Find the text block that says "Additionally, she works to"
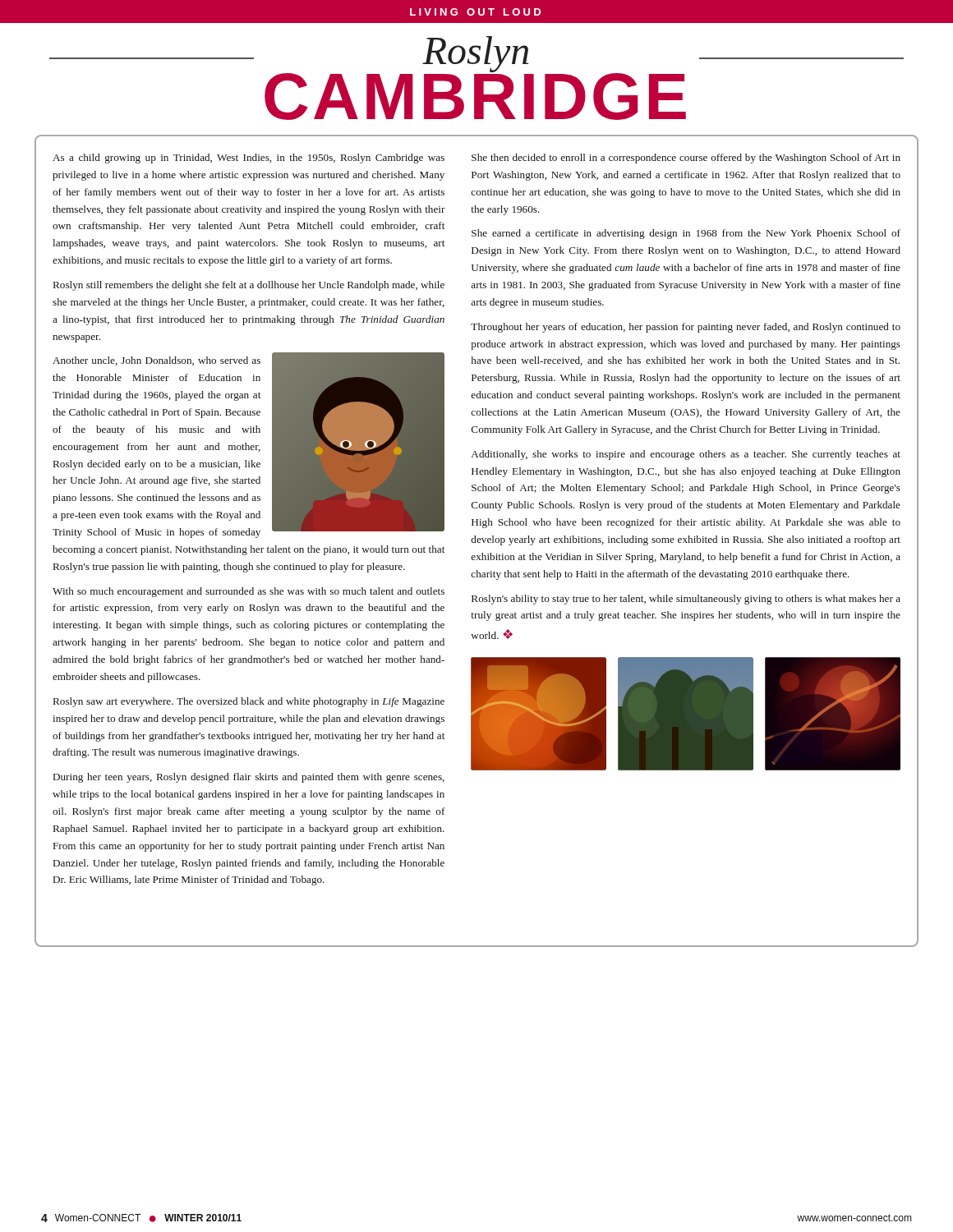 686,514
